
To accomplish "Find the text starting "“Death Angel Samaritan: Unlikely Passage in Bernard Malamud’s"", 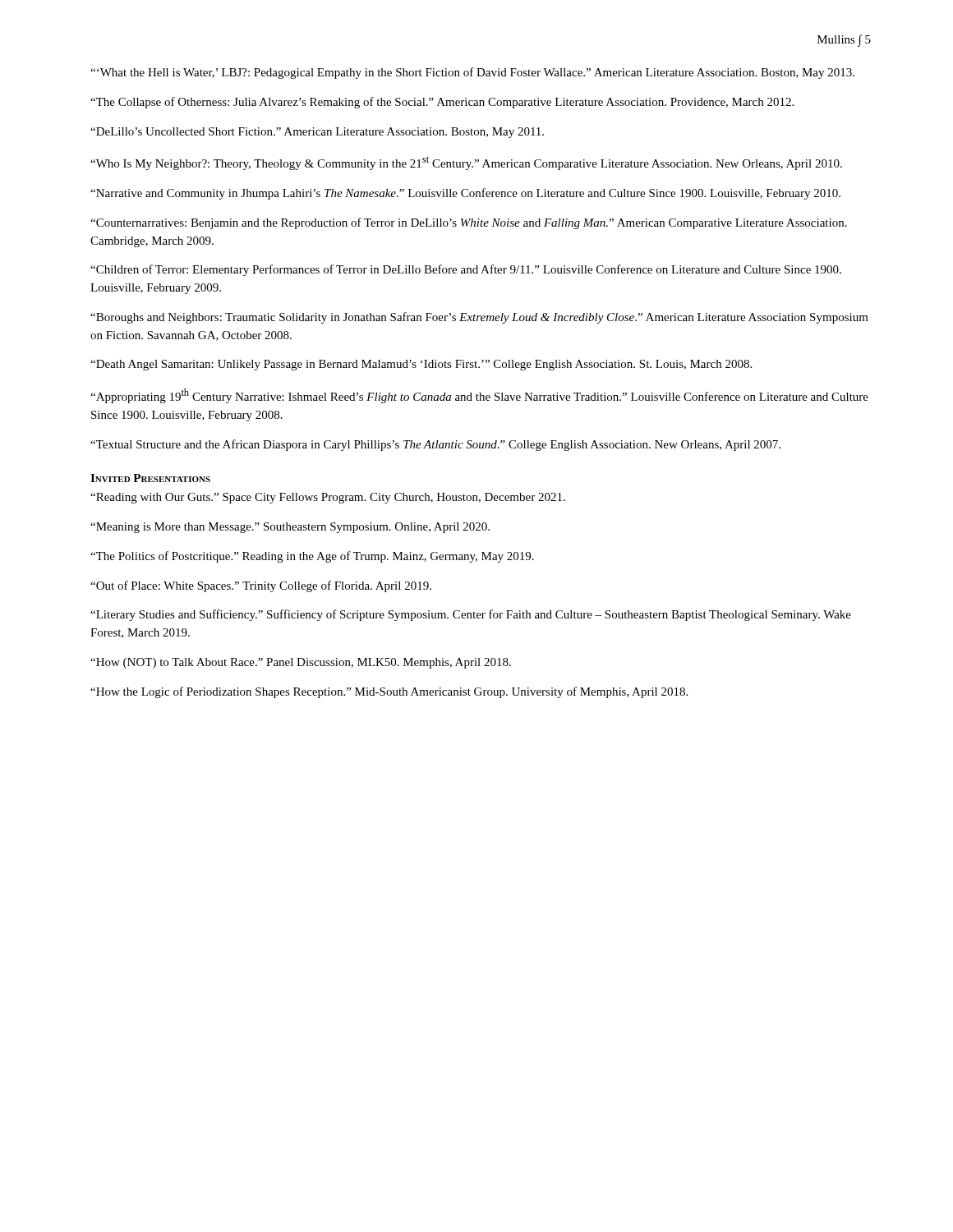I will 422,364.
